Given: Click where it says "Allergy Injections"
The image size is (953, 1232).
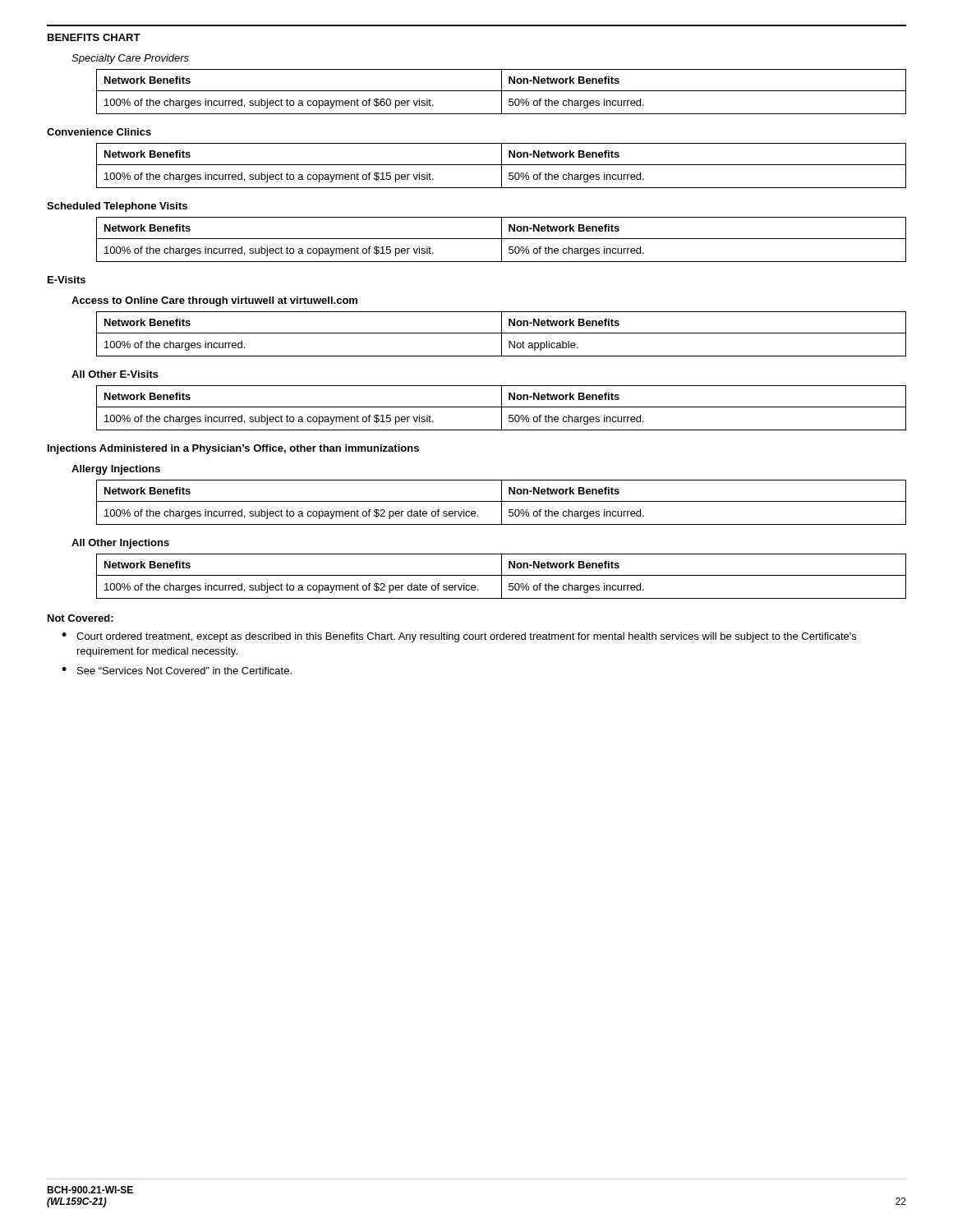Looking at the screenshot, I should point(116,469).
